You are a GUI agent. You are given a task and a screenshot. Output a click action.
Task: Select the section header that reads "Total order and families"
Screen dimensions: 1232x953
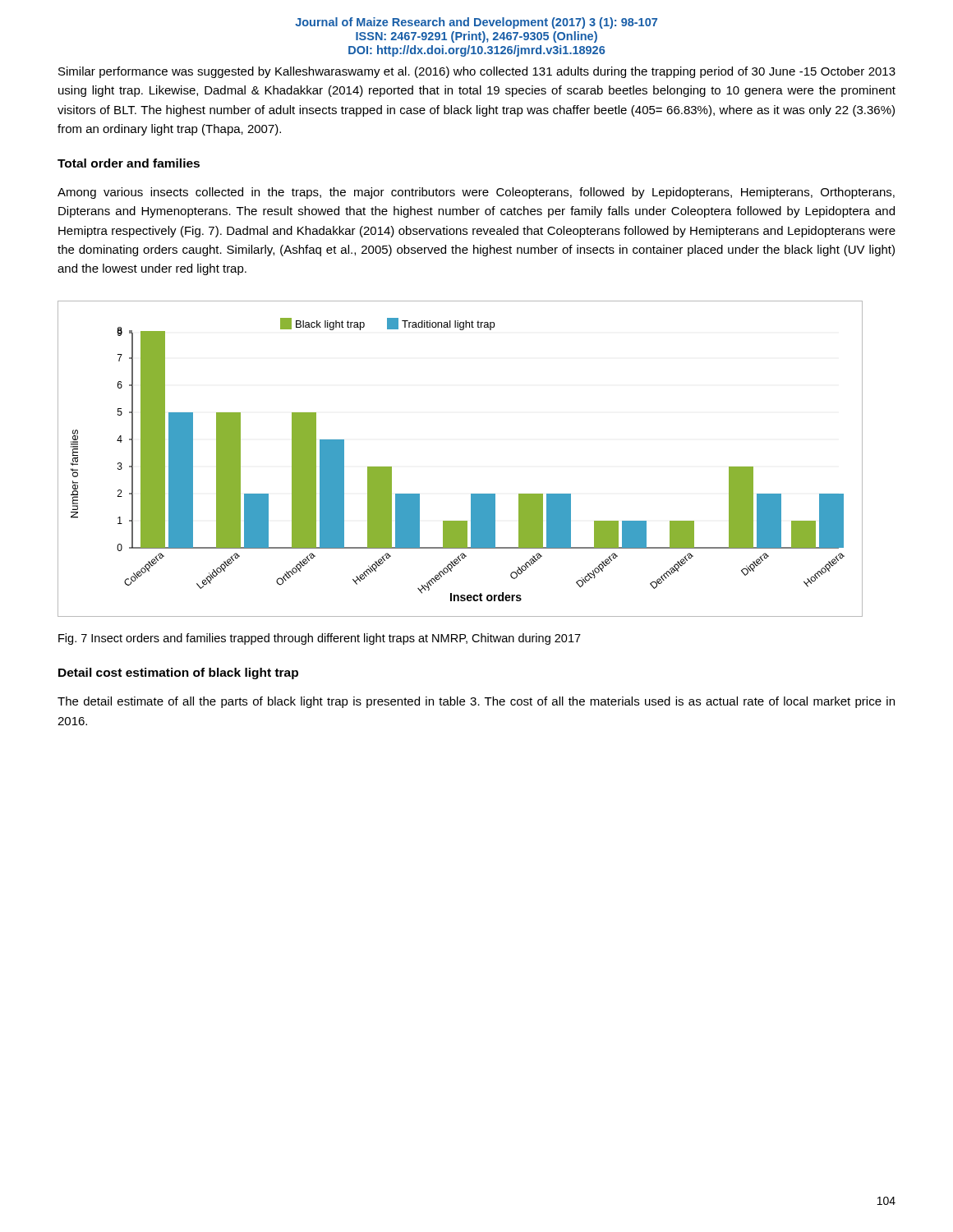click(x=129, y=163)
